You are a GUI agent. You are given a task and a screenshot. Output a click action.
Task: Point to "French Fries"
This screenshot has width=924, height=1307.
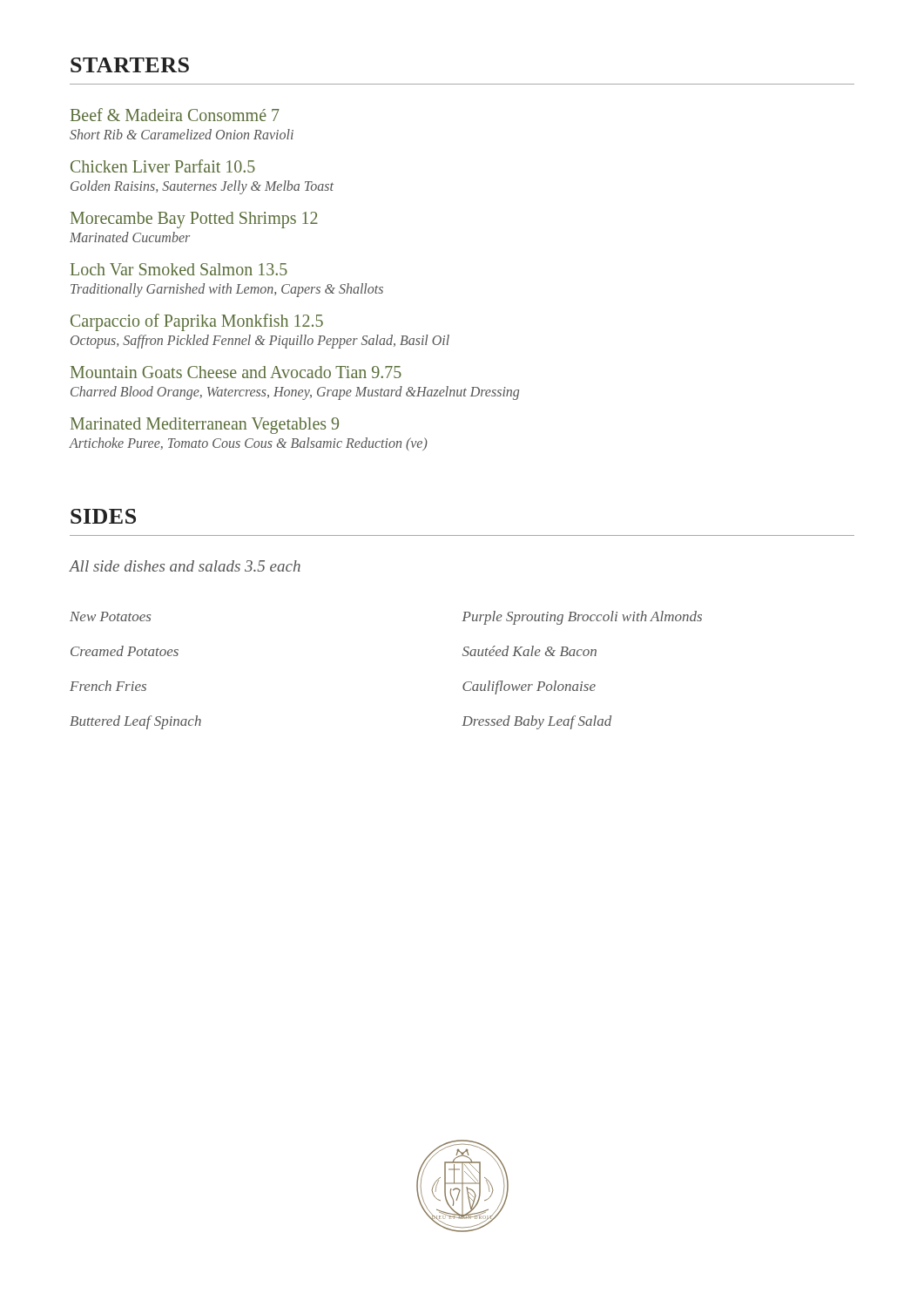tap(108, 686)
